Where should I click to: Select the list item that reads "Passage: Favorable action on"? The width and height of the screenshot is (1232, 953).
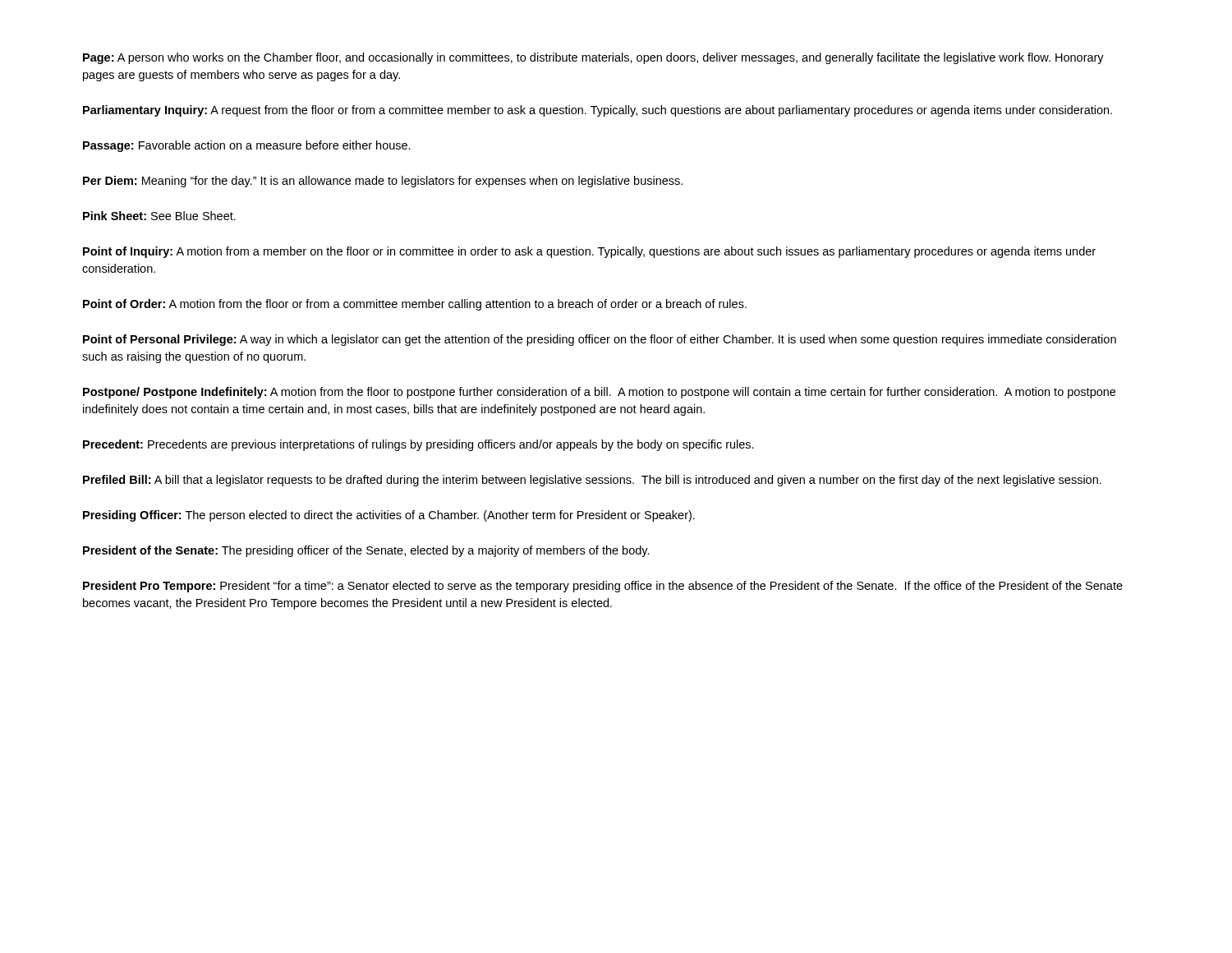[247, 145]
